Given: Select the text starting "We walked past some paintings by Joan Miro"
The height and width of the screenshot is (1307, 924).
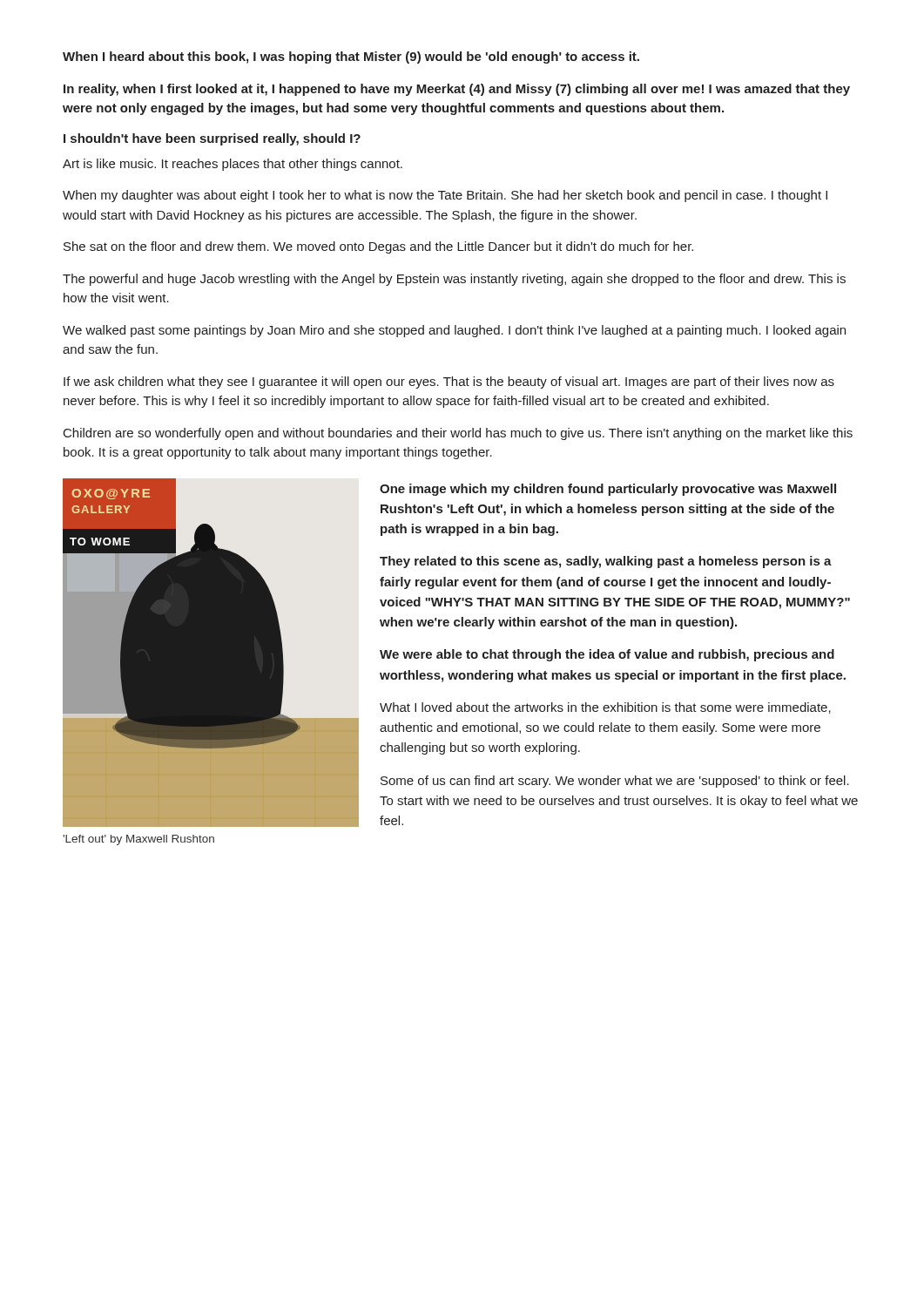Looking at the screenshot, I should click(x=455, y=339).
